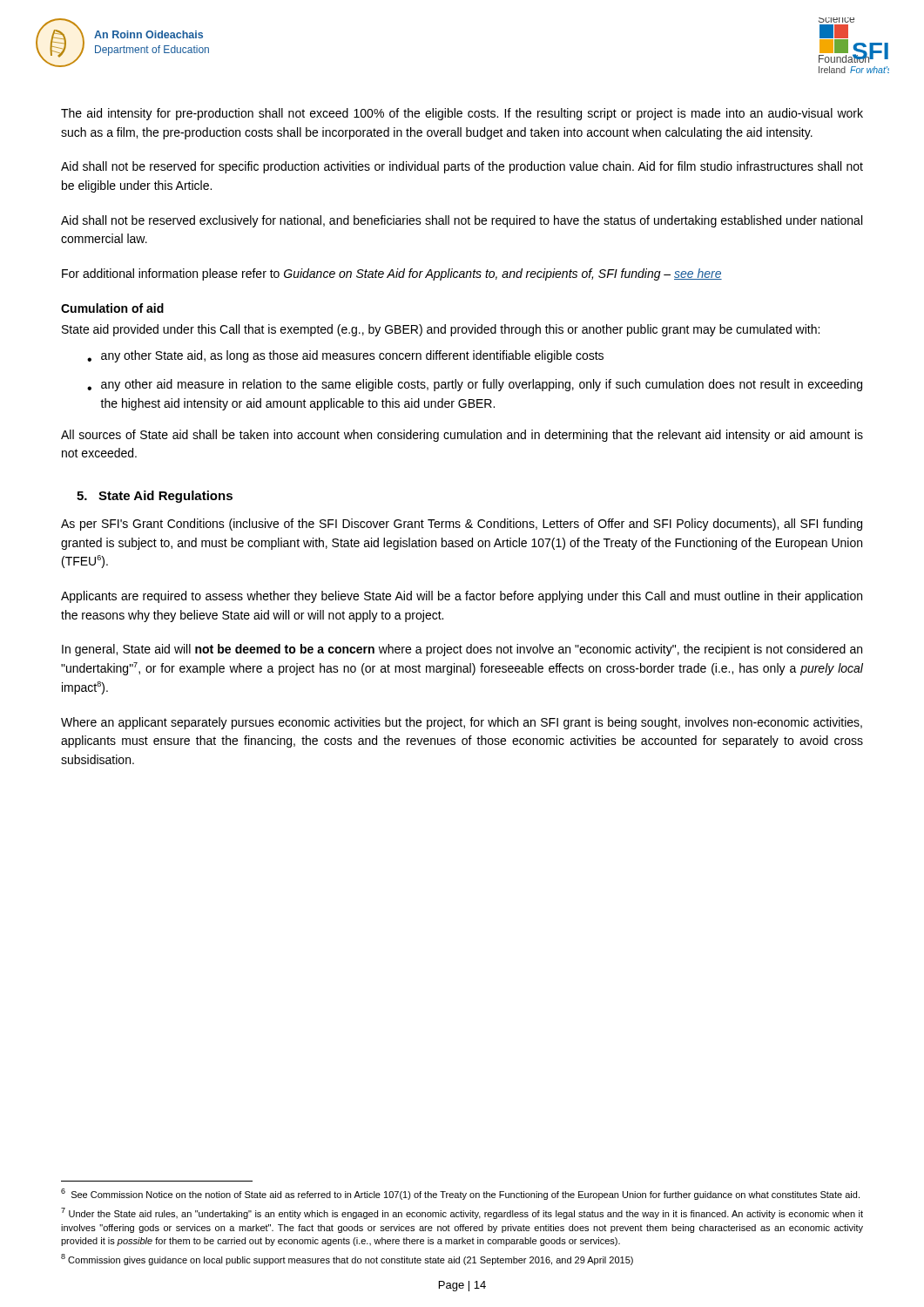Click on the text block that says "Where an applicant separately"
The height and width of the screenshot is (1307, 924).
tap(462, 741)
